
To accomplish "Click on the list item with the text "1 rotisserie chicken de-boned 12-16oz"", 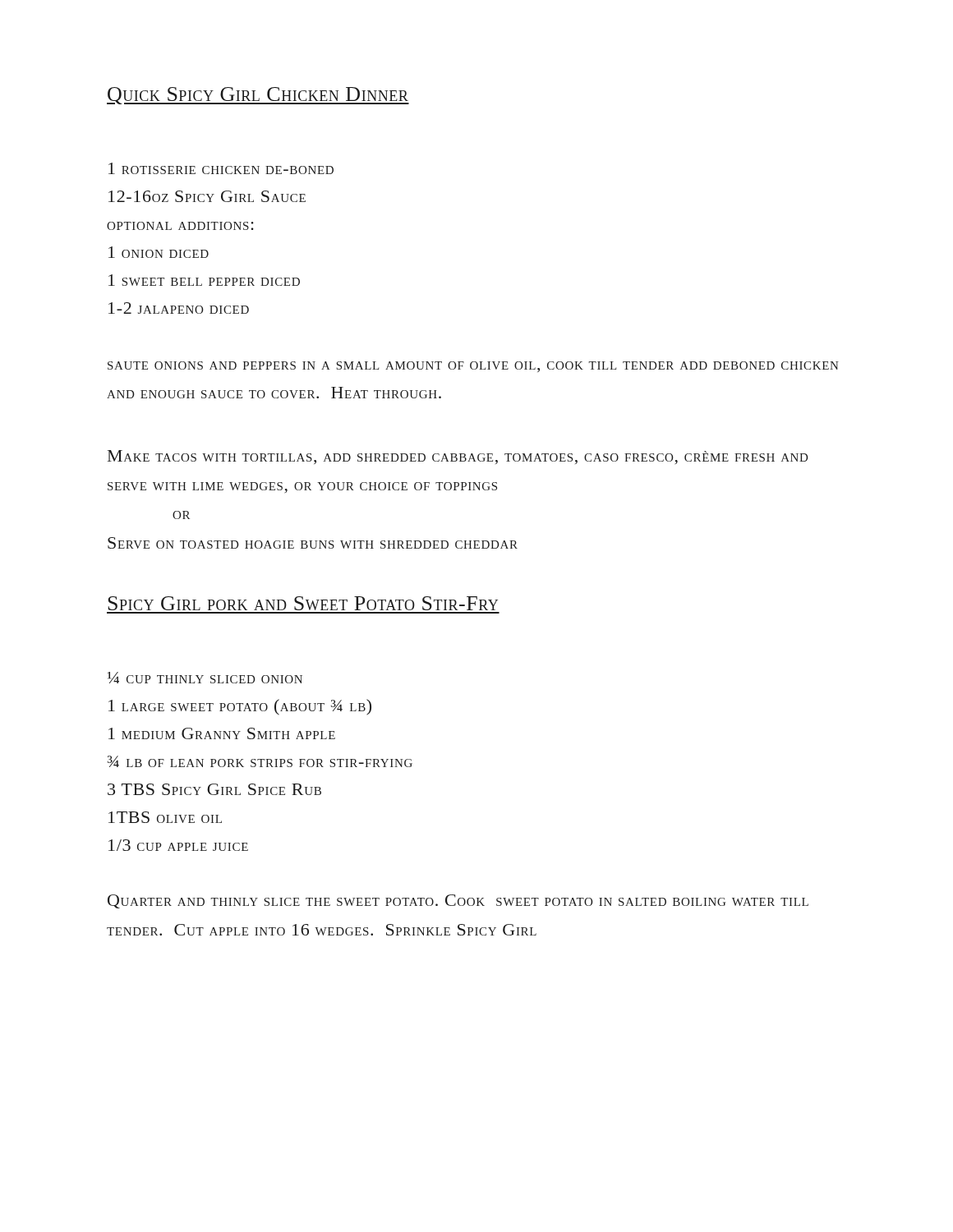I will 221,238.
